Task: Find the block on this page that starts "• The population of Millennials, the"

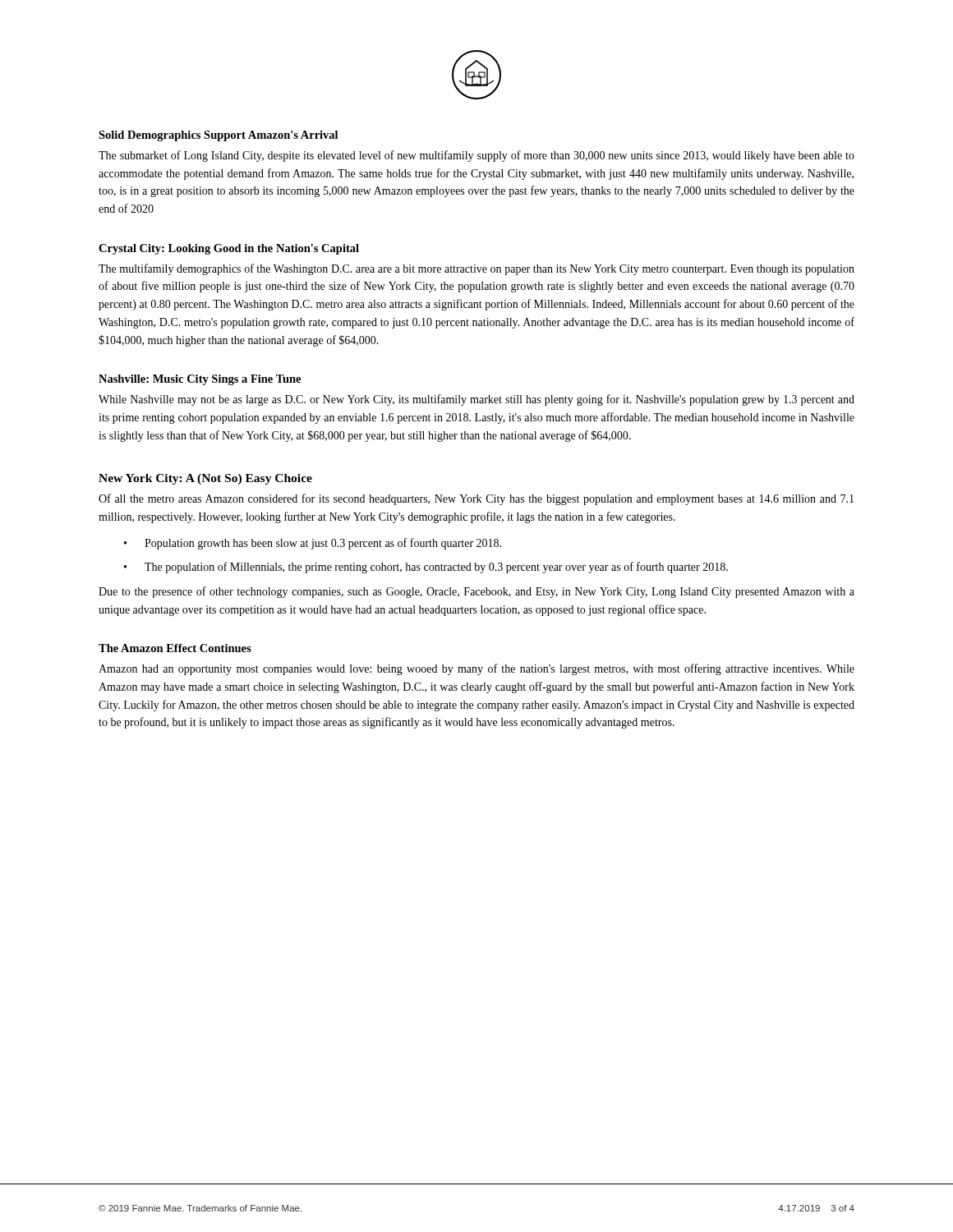Action: 426,568
